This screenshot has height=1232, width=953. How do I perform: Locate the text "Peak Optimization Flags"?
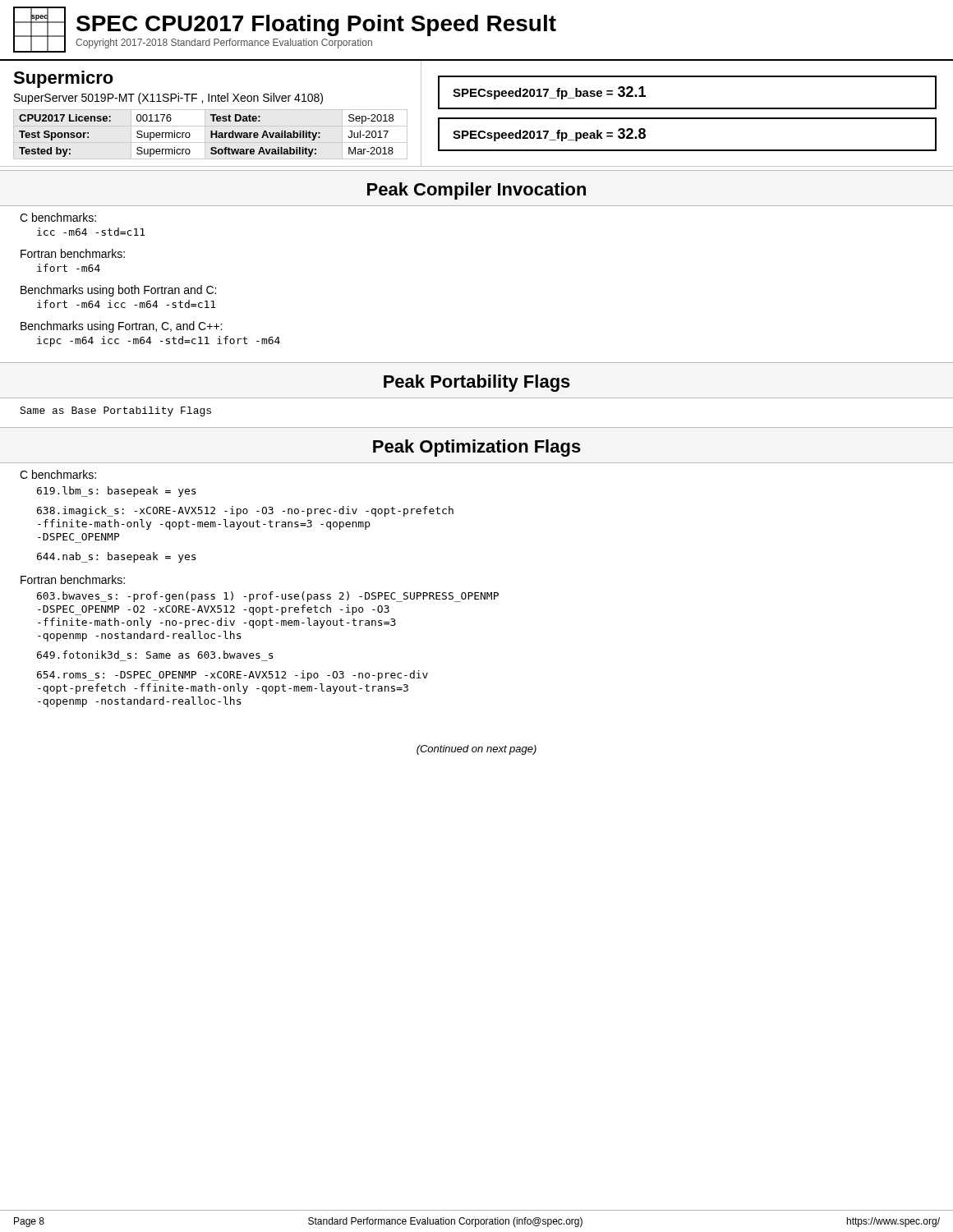(x=476, y=447)
